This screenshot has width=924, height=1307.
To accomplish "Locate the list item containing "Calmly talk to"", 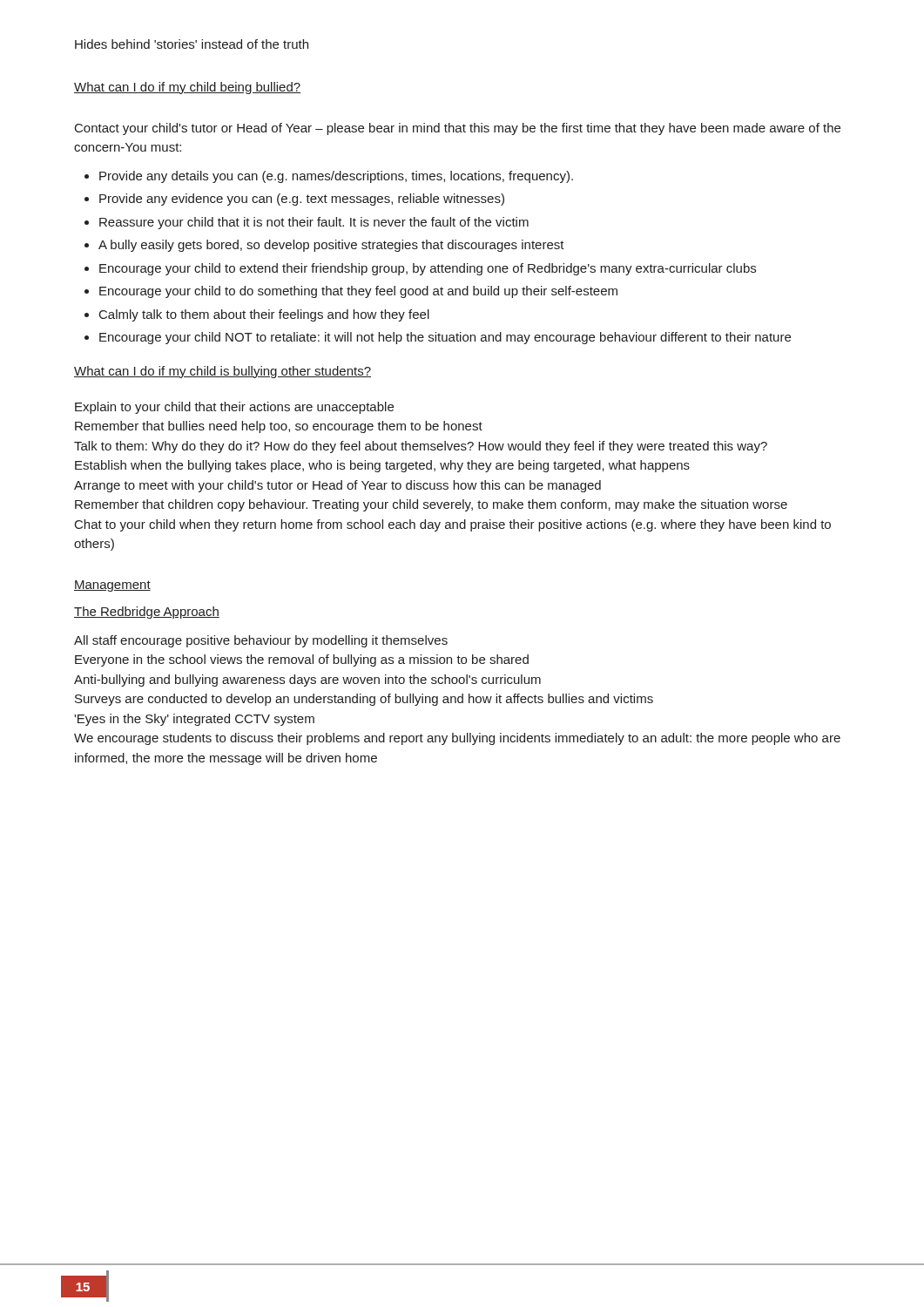I will pyautogui.click(x=264, y=315).
